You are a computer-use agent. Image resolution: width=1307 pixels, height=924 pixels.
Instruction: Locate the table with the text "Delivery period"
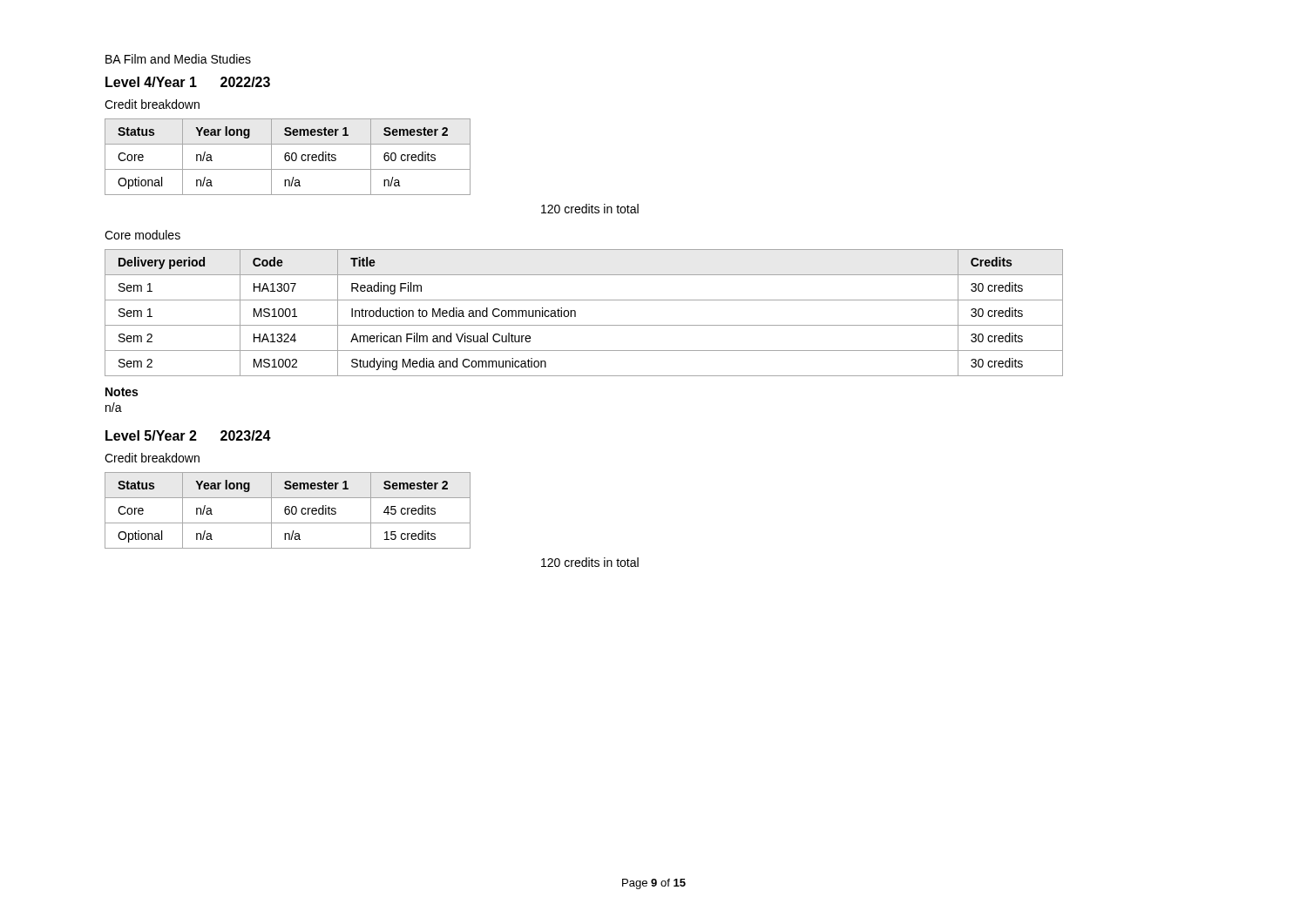654,313
